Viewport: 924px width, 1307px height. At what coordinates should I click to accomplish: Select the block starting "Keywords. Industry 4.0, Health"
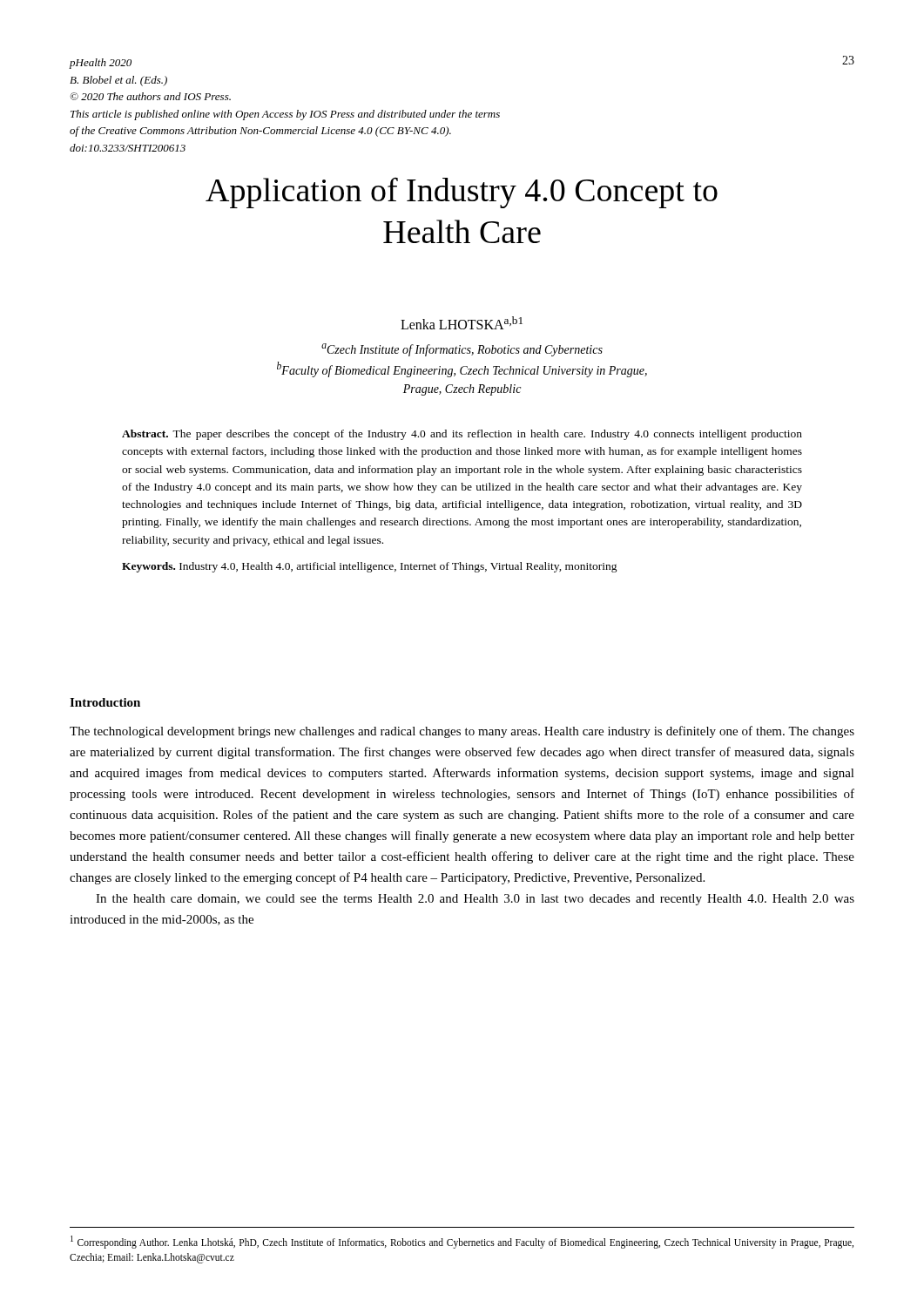pyautogui.click(x=462, y=566)
